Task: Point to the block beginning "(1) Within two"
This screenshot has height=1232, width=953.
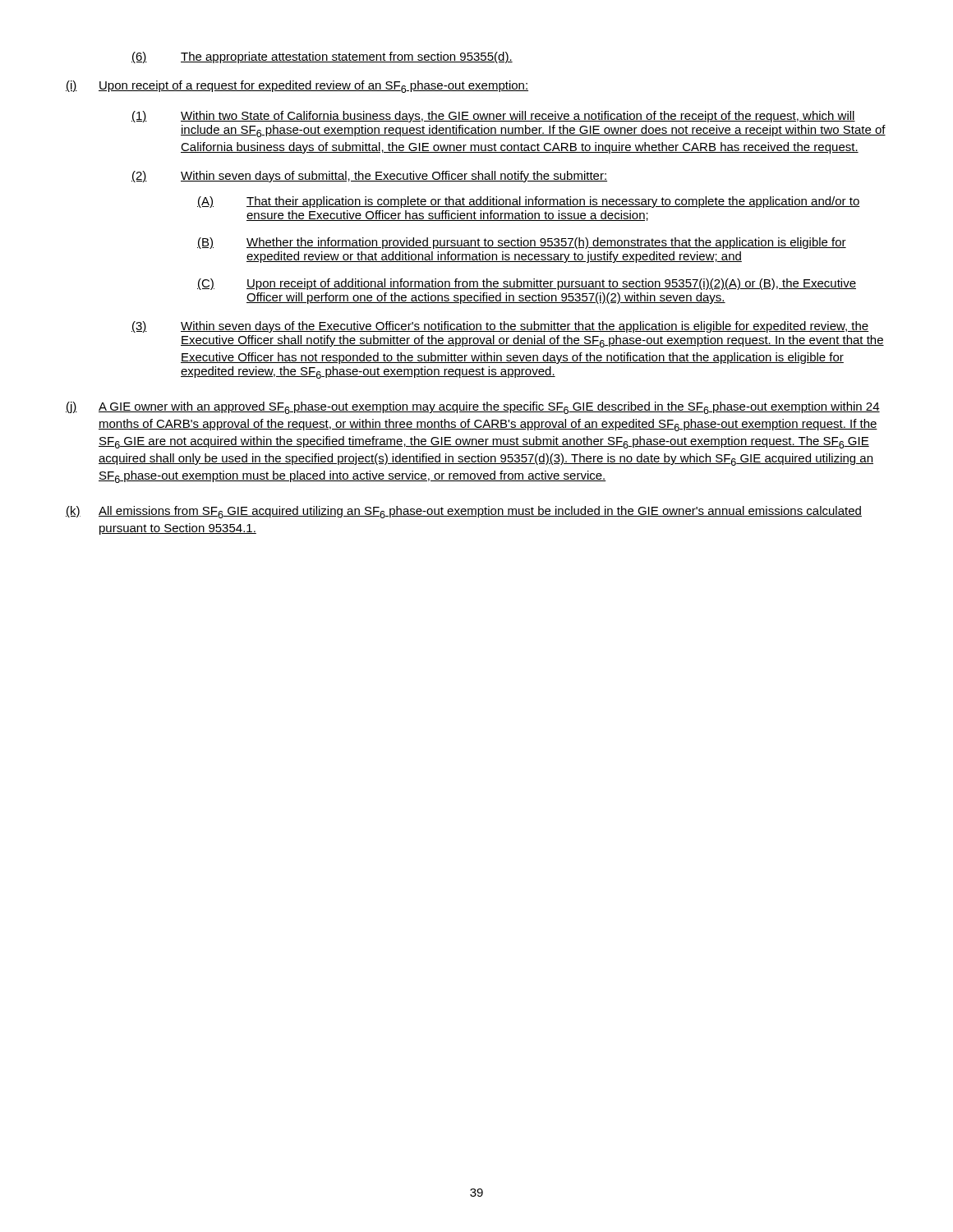Action: pyautogui.click(x=509, y=131)
